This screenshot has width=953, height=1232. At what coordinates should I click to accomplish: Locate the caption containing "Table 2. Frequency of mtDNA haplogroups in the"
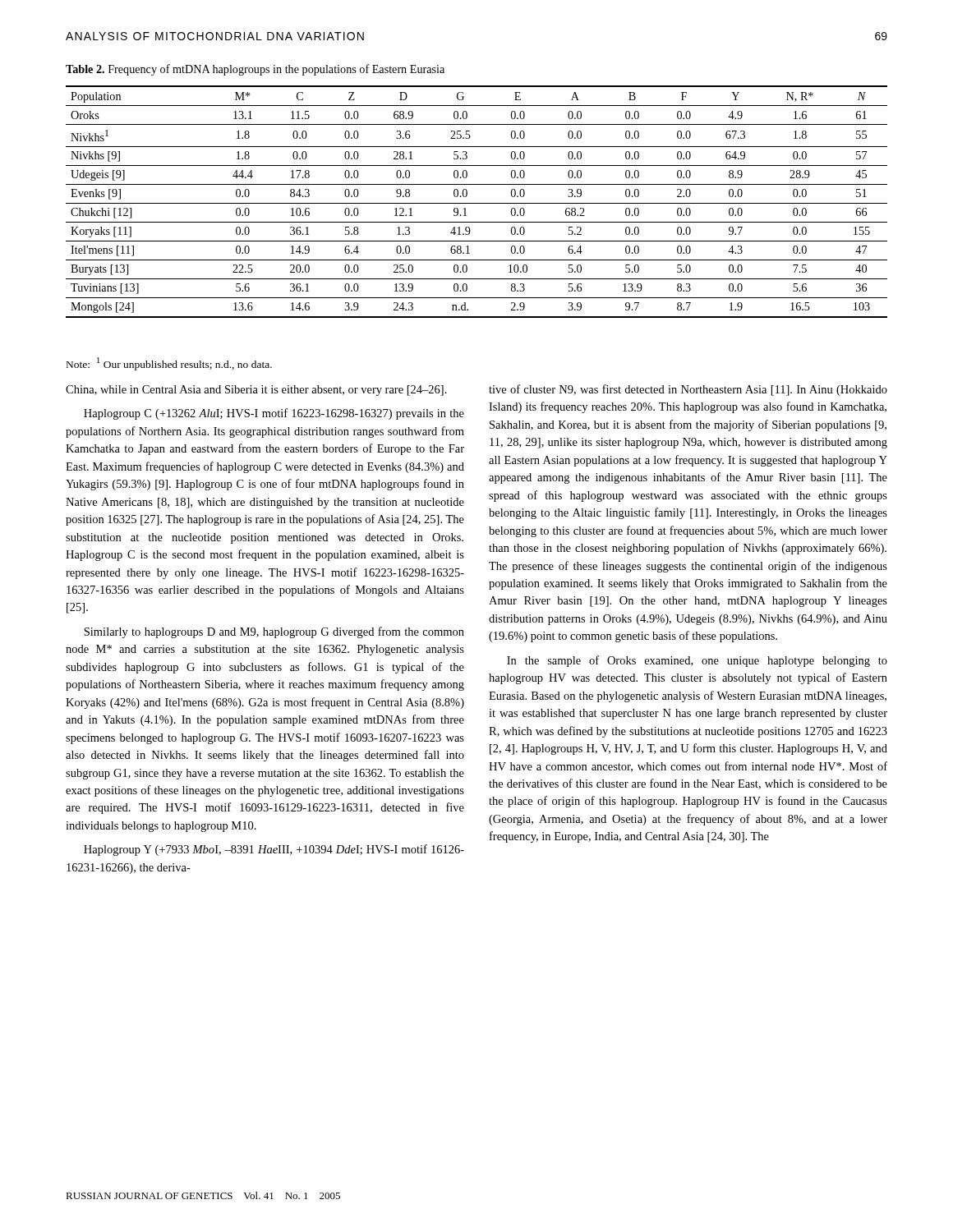[255, 69]
